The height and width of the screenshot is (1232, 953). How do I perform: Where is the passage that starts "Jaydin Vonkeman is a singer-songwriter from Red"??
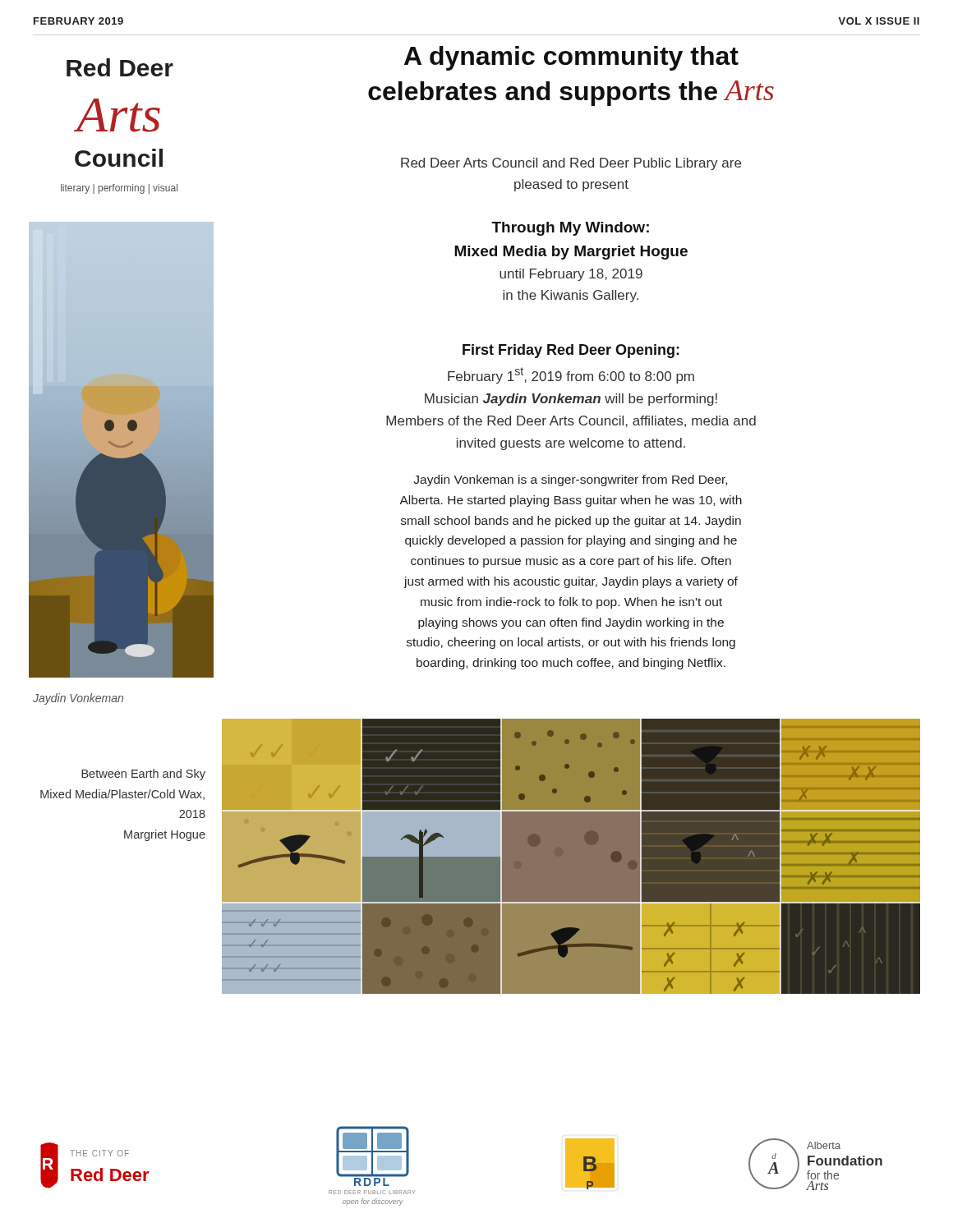point(571,571)
